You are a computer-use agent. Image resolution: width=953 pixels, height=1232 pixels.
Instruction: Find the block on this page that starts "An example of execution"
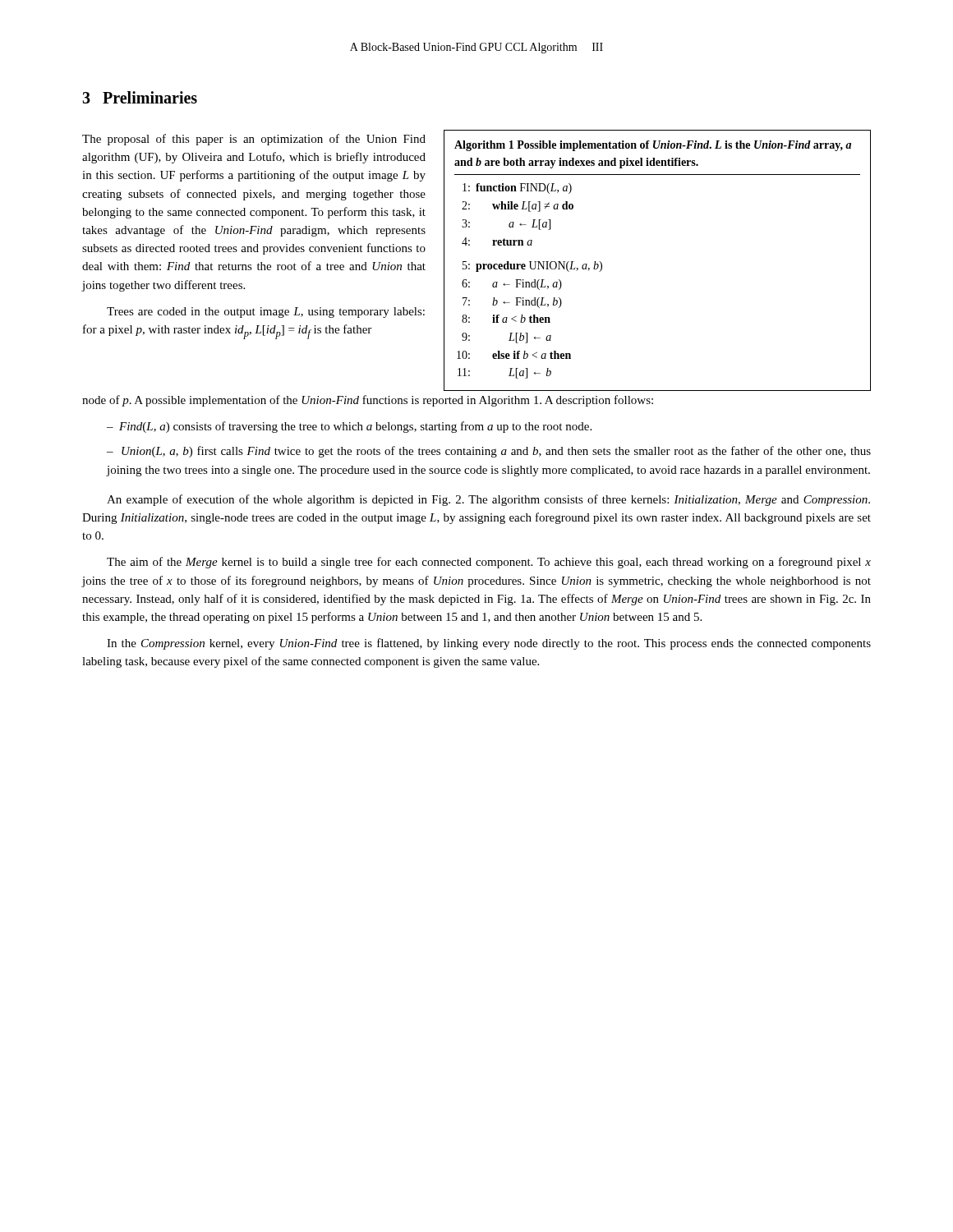[476, 580]
